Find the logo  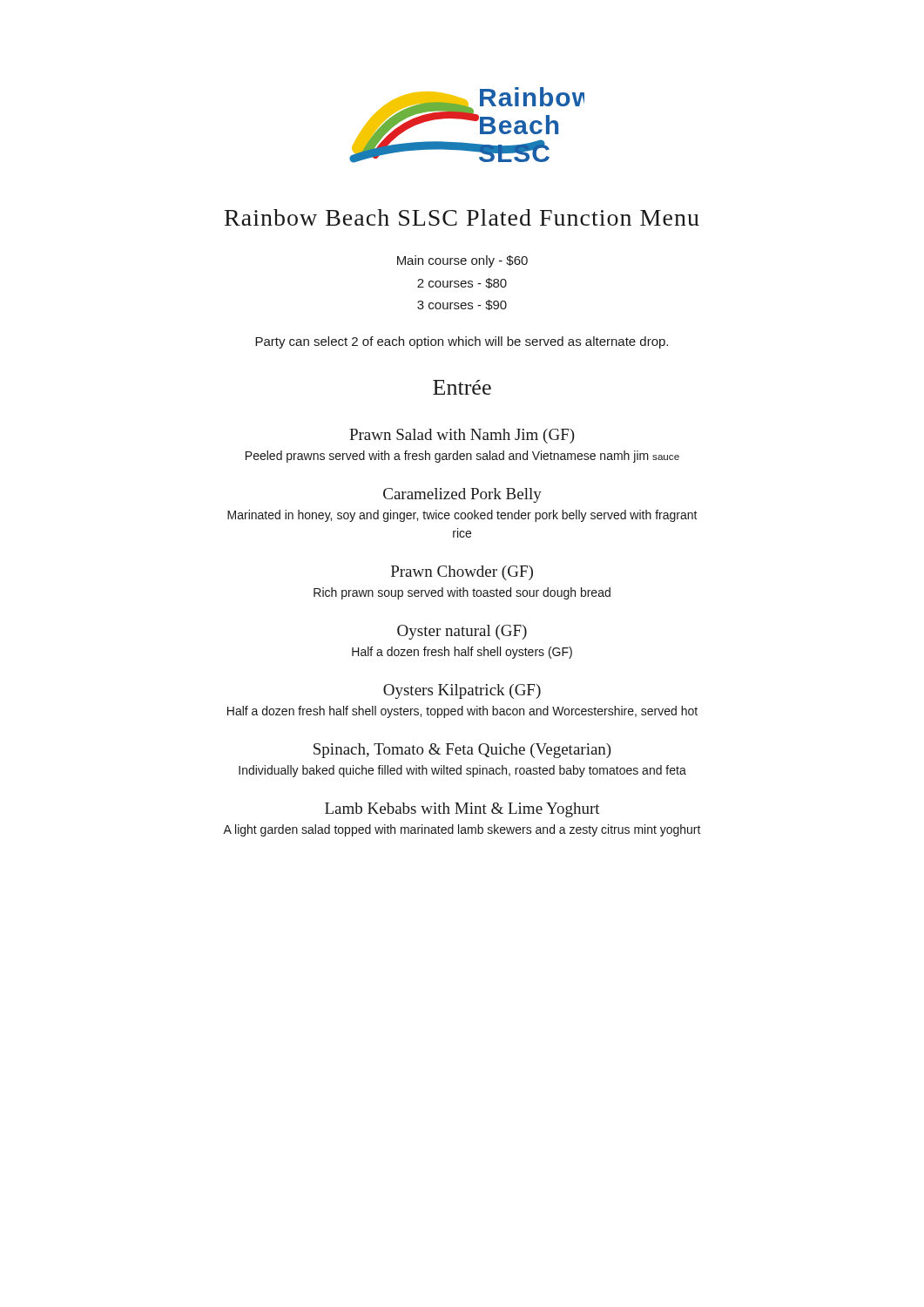pyautogui.click(x=462, y=119)
